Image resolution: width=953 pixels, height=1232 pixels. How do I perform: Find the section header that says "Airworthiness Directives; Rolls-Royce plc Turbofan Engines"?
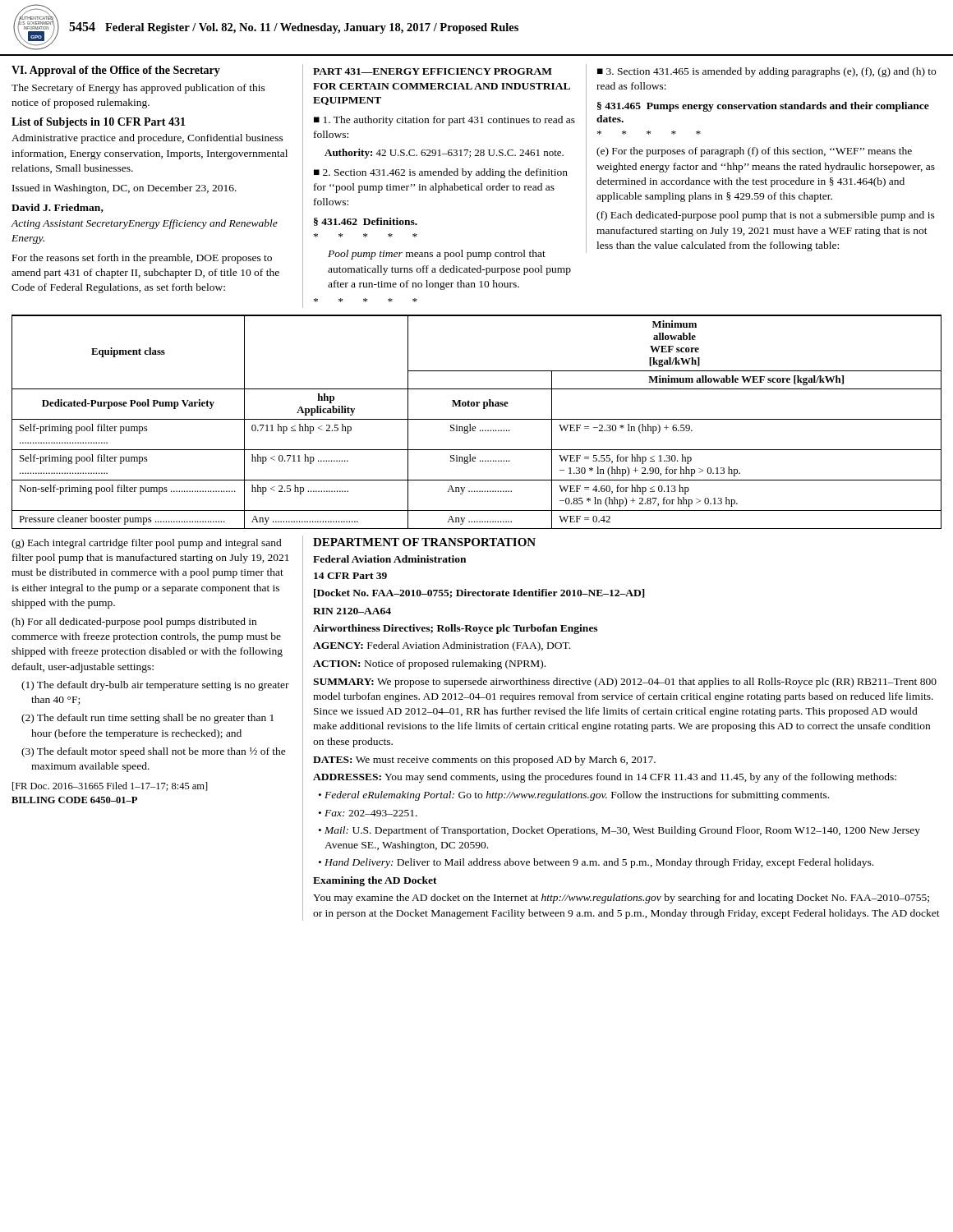point(455,628)
